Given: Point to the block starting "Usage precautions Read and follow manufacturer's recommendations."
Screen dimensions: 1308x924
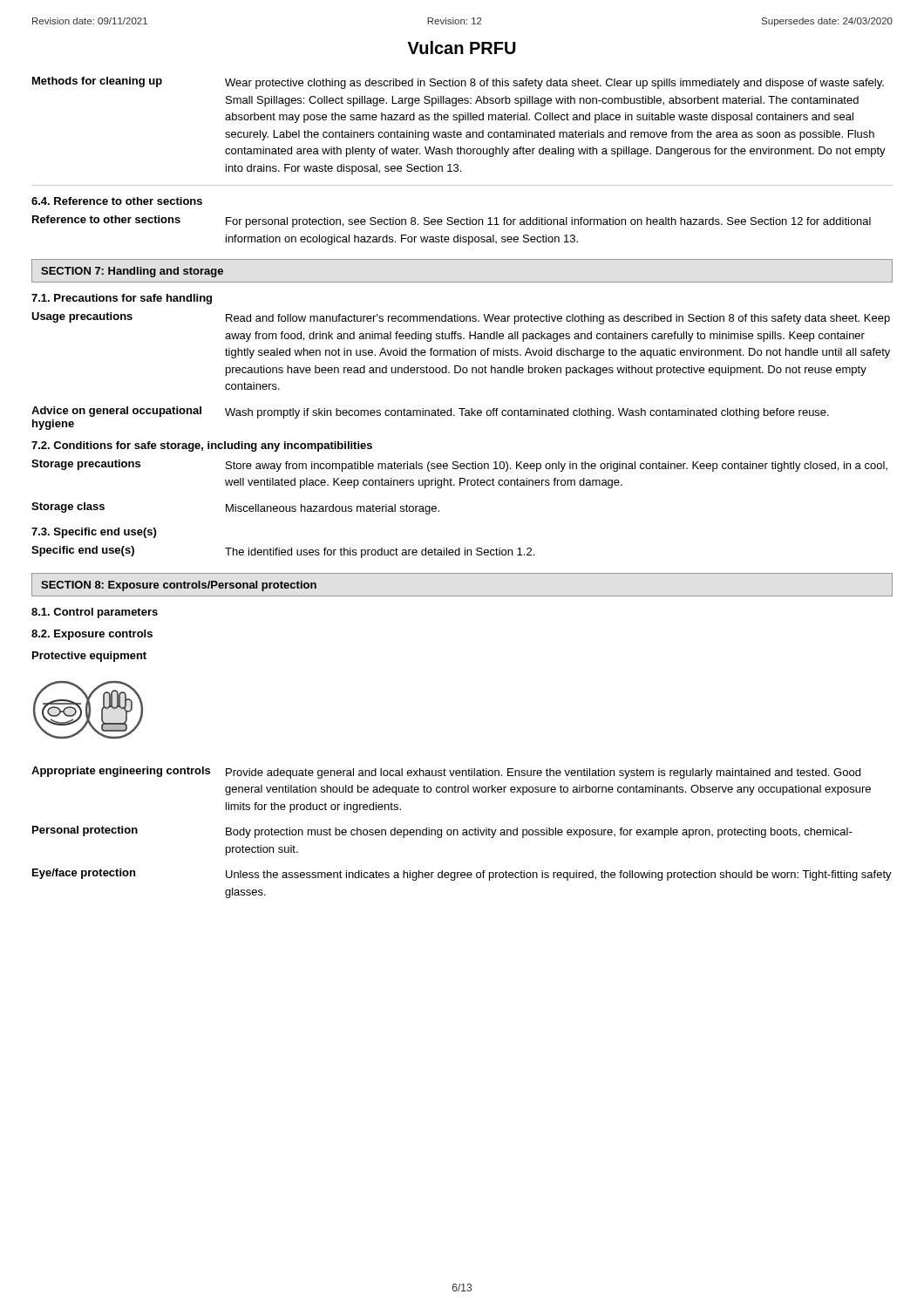Looking at the screenshot, I should tap(462, 352).
